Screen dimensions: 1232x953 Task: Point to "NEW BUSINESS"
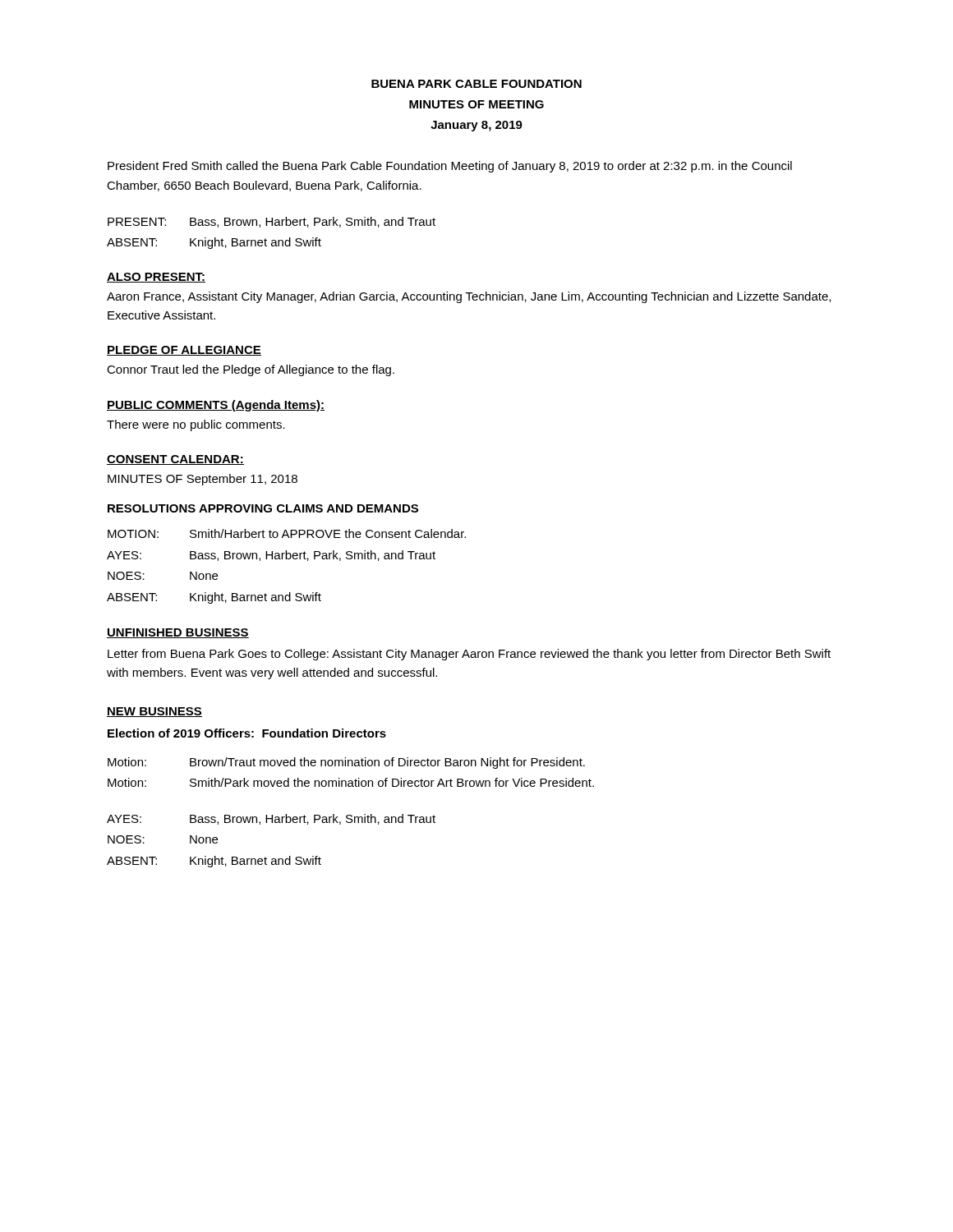[154, 710]
